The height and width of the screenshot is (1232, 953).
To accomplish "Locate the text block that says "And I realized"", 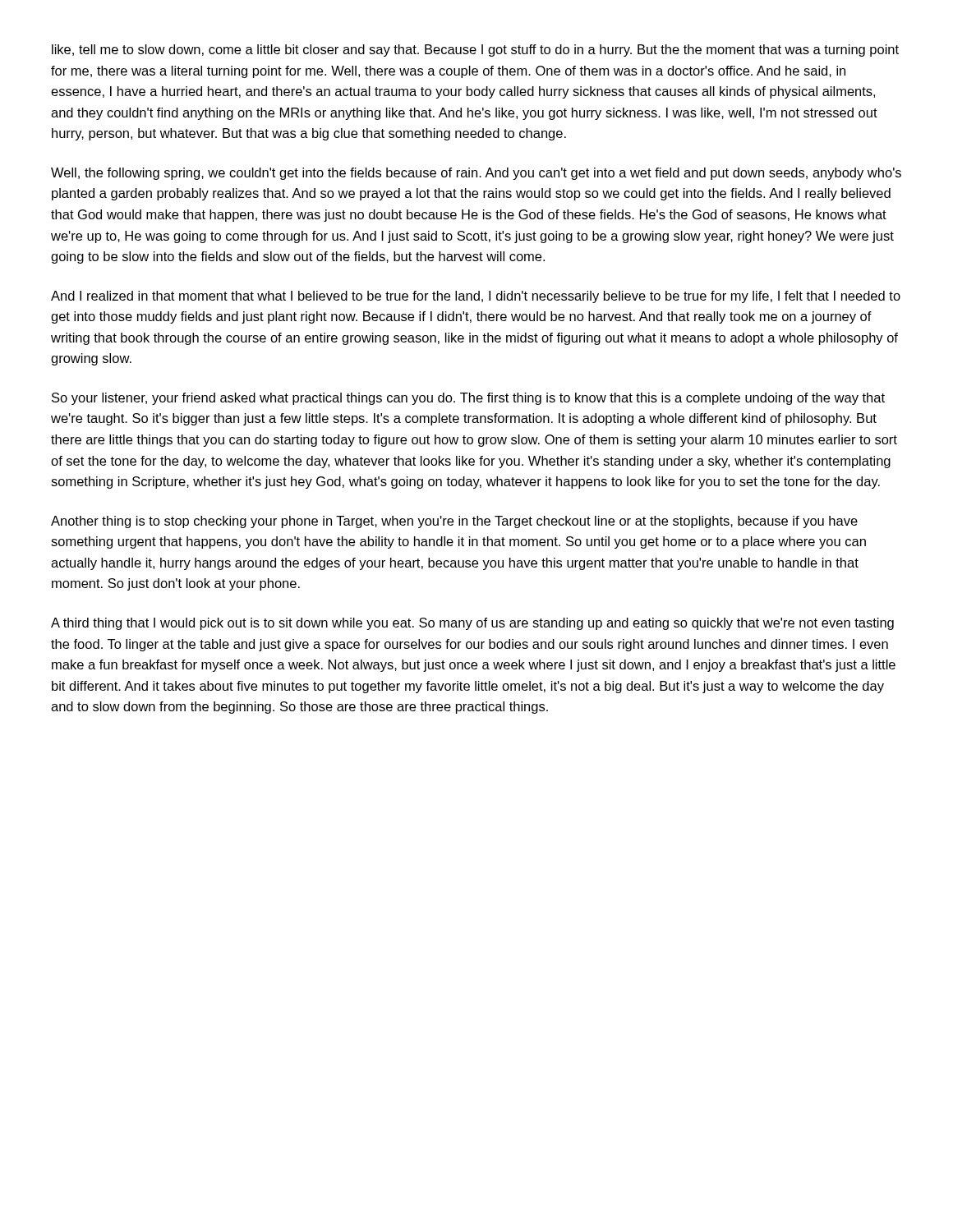I will click(x=476, y=327).
